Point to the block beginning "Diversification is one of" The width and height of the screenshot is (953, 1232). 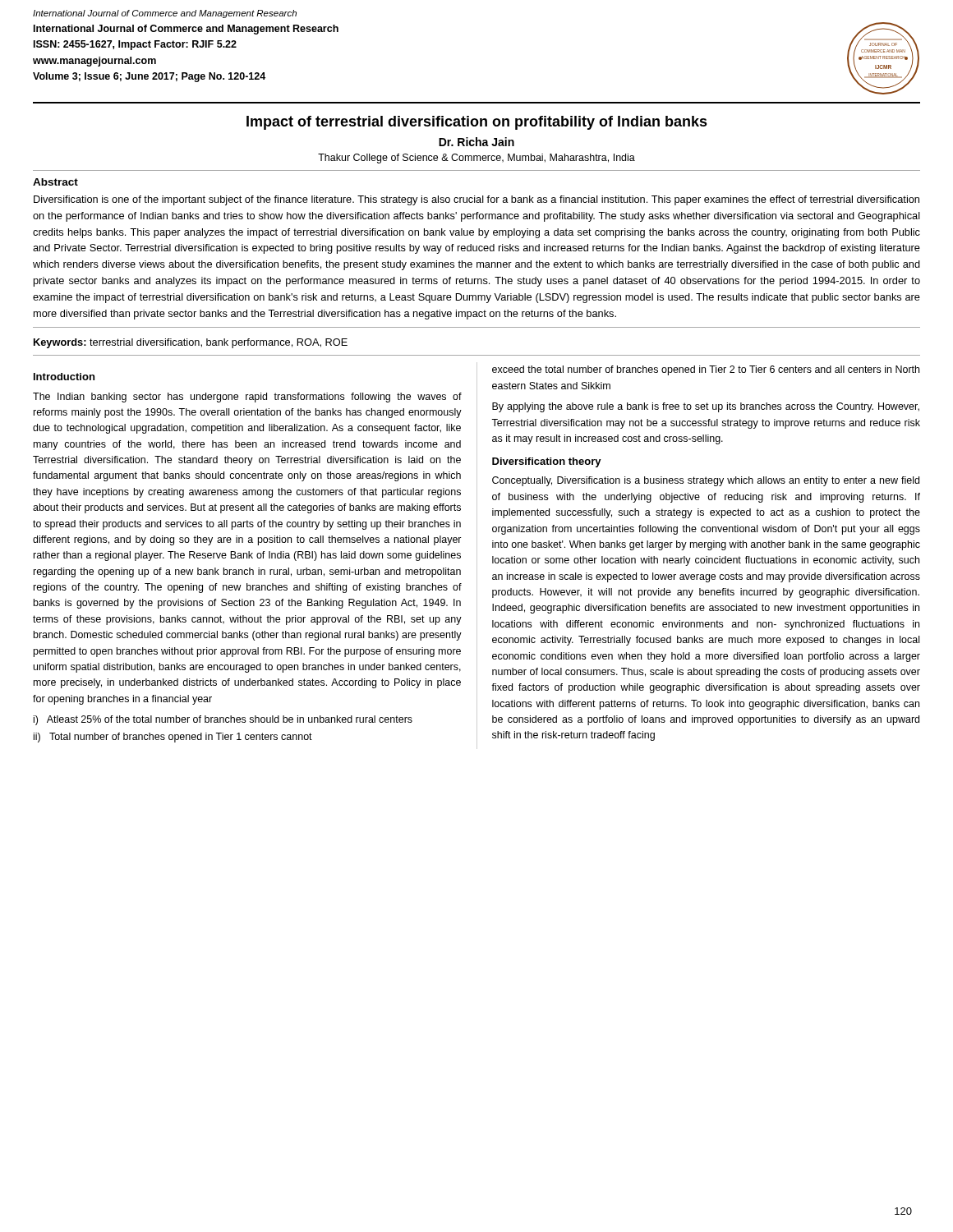(476, 256)
